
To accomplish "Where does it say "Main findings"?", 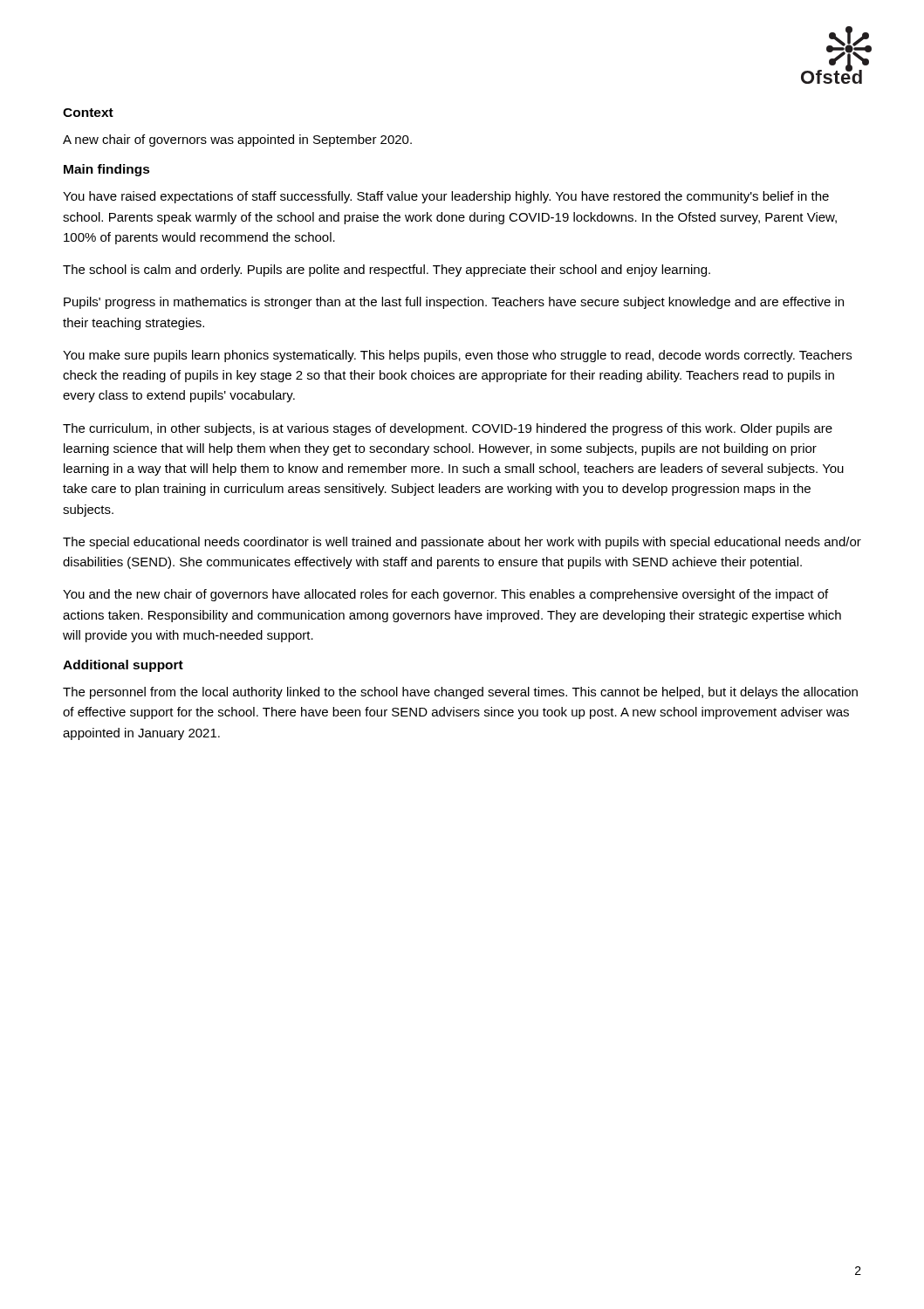I will coord(106,169).
